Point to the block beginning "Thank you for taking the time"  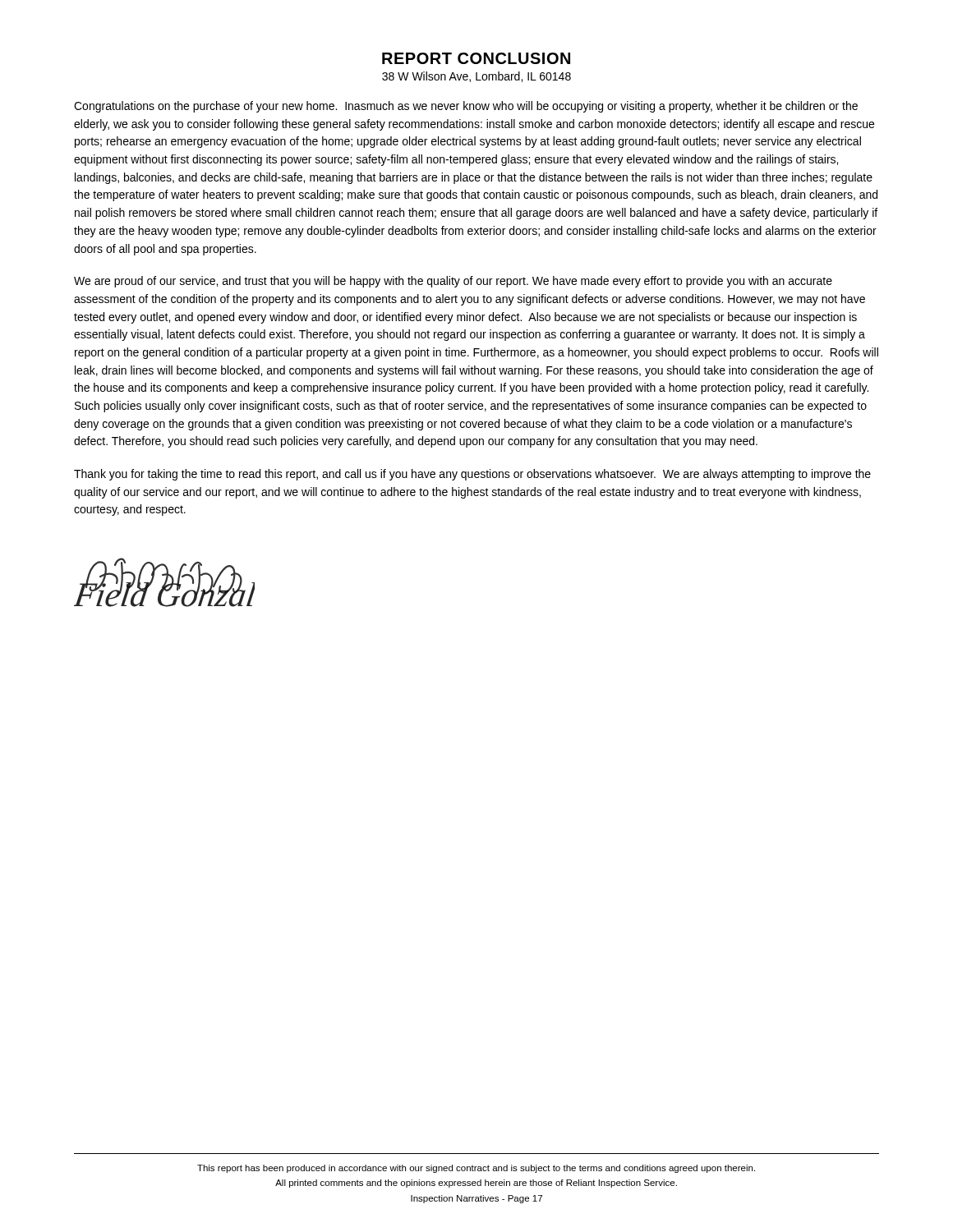tap(472, 492)
